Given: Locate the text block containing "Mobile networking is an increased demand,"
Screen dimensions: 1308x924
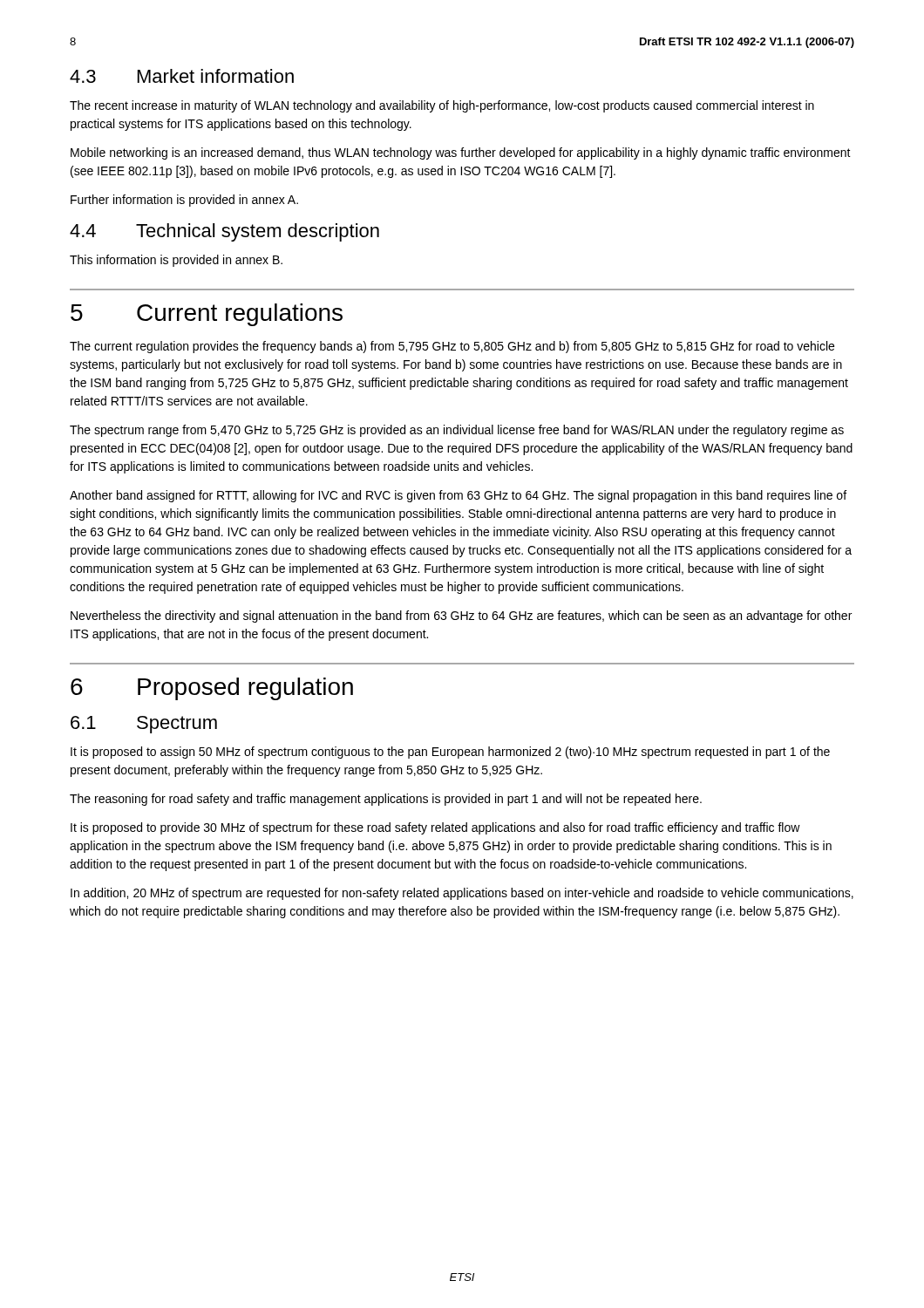Looking at the screenshot, I should [462, 162].
